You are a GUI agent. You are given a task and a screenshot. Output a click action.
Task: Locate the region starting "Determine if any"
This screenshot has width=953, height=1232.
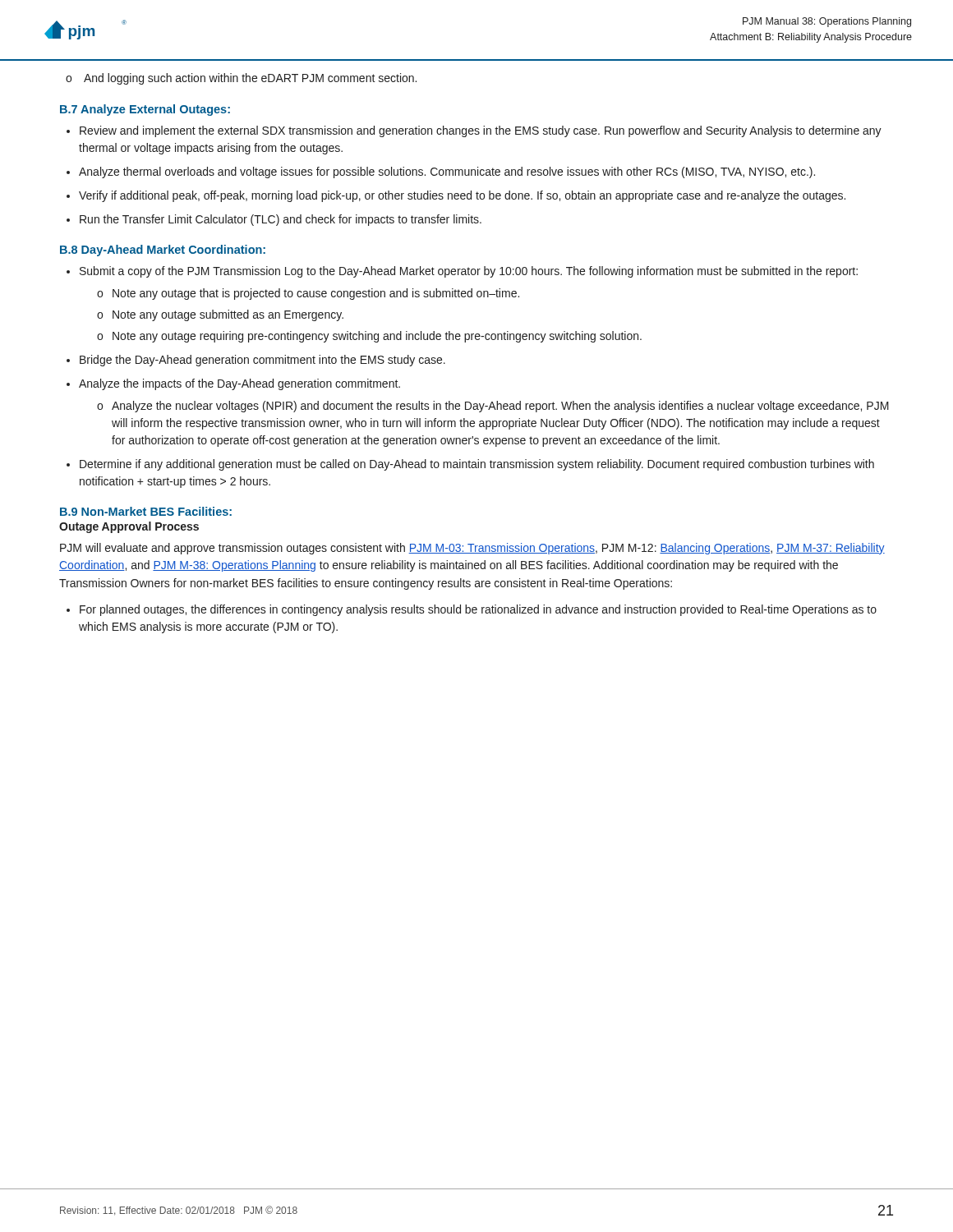tap(476, 473)
